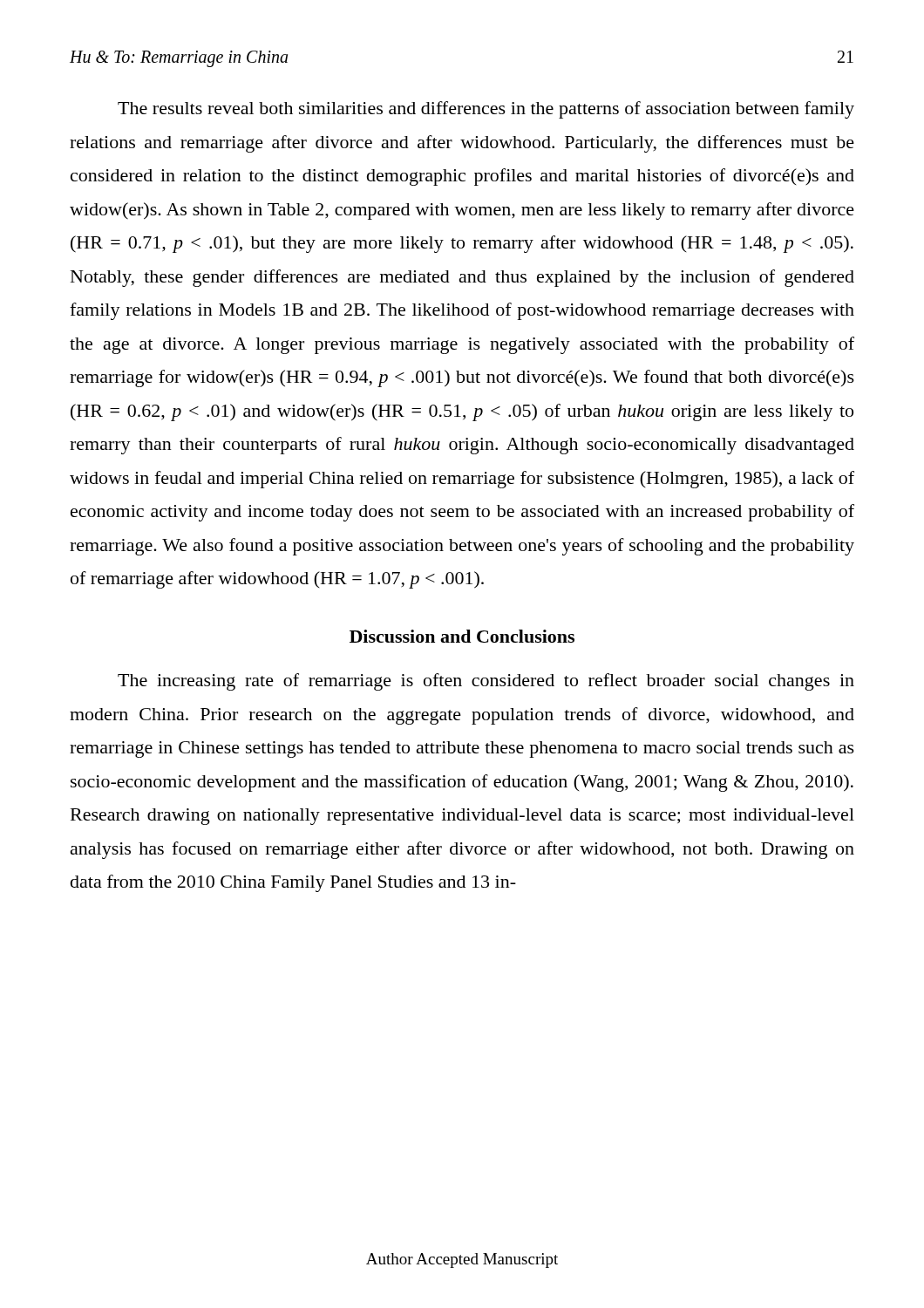The width and height of the screenshot is (924, 1308).
Task: Point to the region starting "The results reveal both similarities and"
Action: point(462,343)
